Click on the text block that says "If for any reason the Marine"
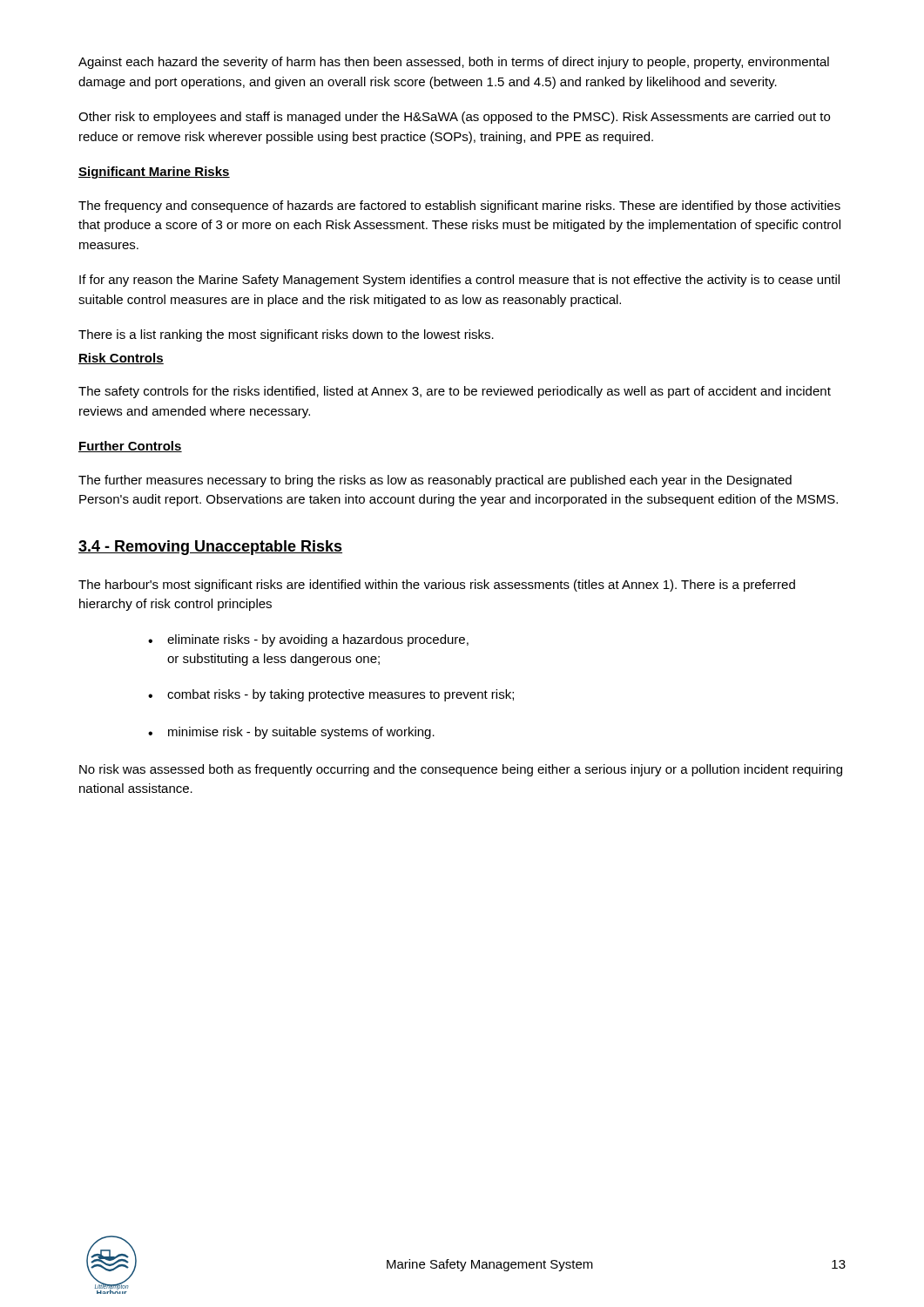 click(459, 289)
